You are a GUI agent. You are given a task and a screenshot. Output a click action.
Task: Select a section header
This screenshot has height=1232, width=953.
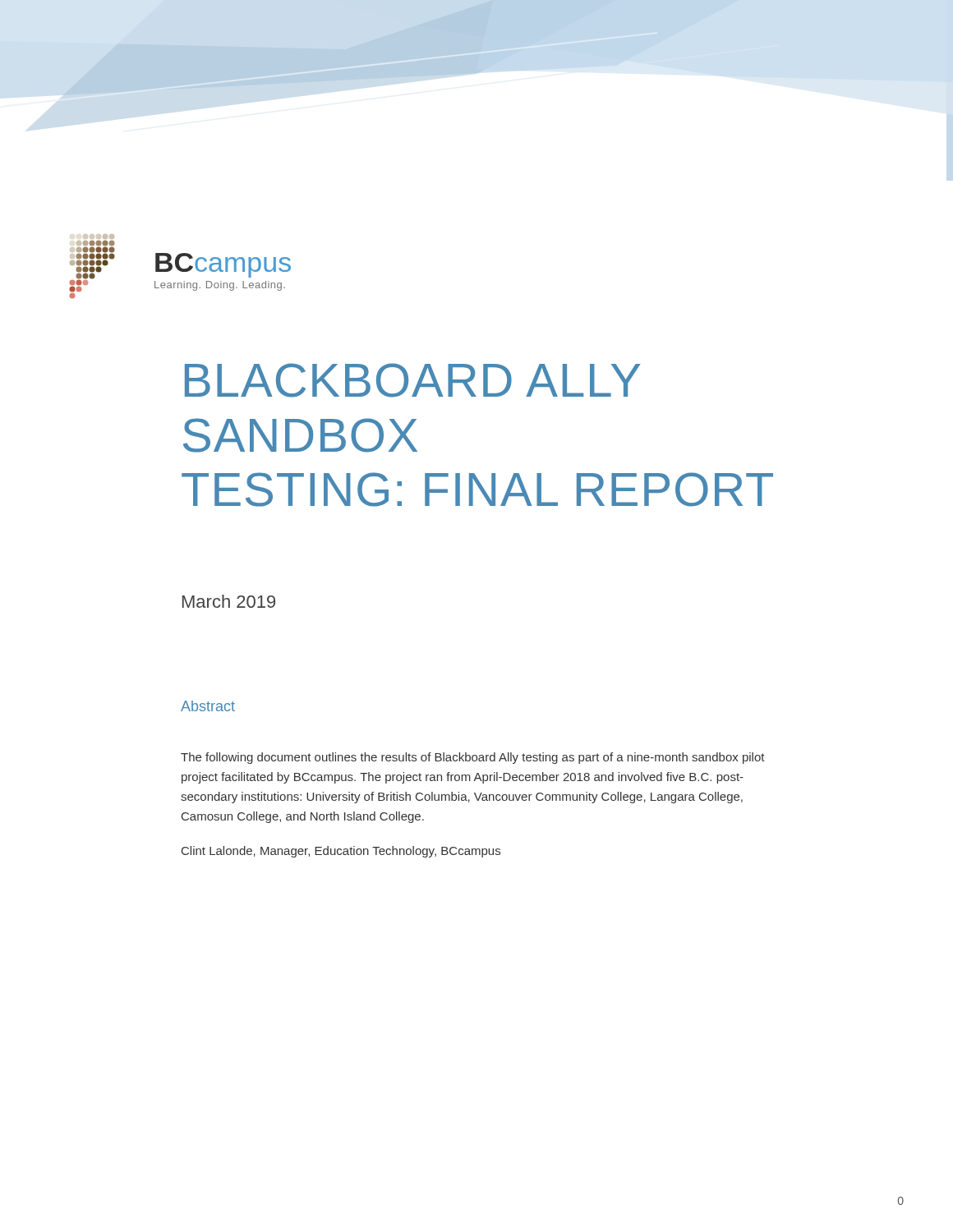click(208, 706)
